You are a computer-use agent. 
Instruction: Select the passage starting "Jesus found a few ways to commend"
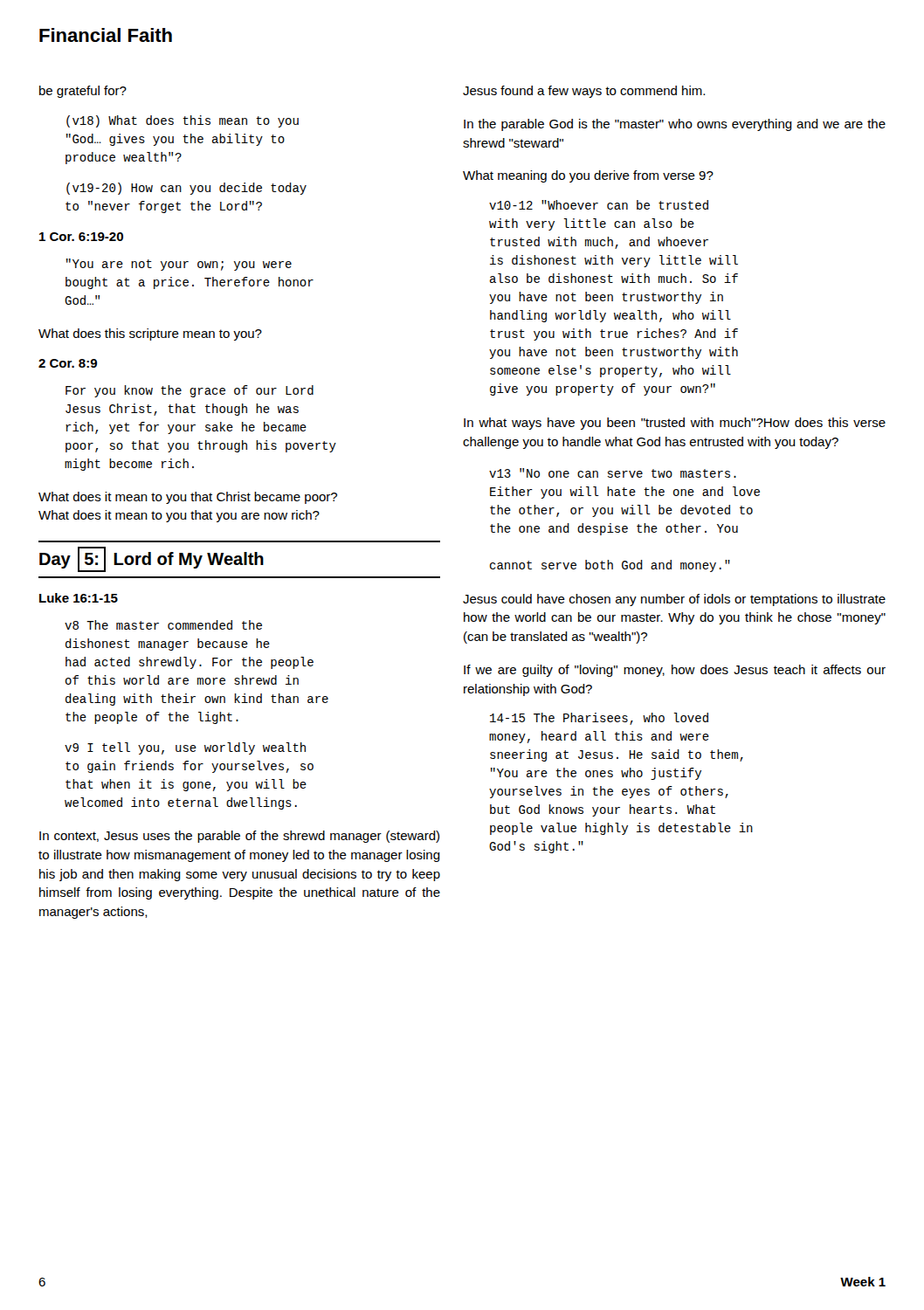tap(674, 91)
